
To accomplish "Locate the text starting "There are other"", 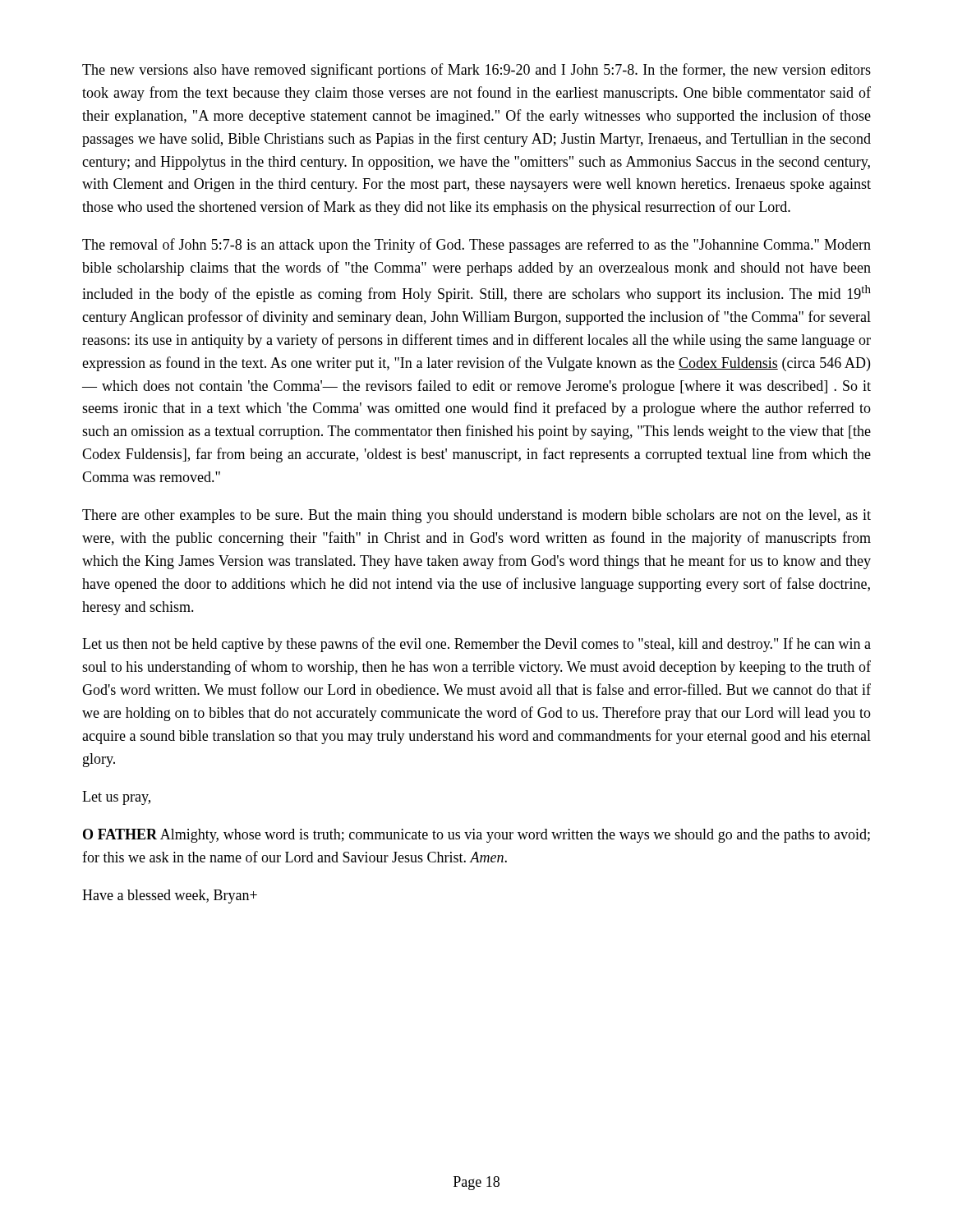I will coord(476,561).
